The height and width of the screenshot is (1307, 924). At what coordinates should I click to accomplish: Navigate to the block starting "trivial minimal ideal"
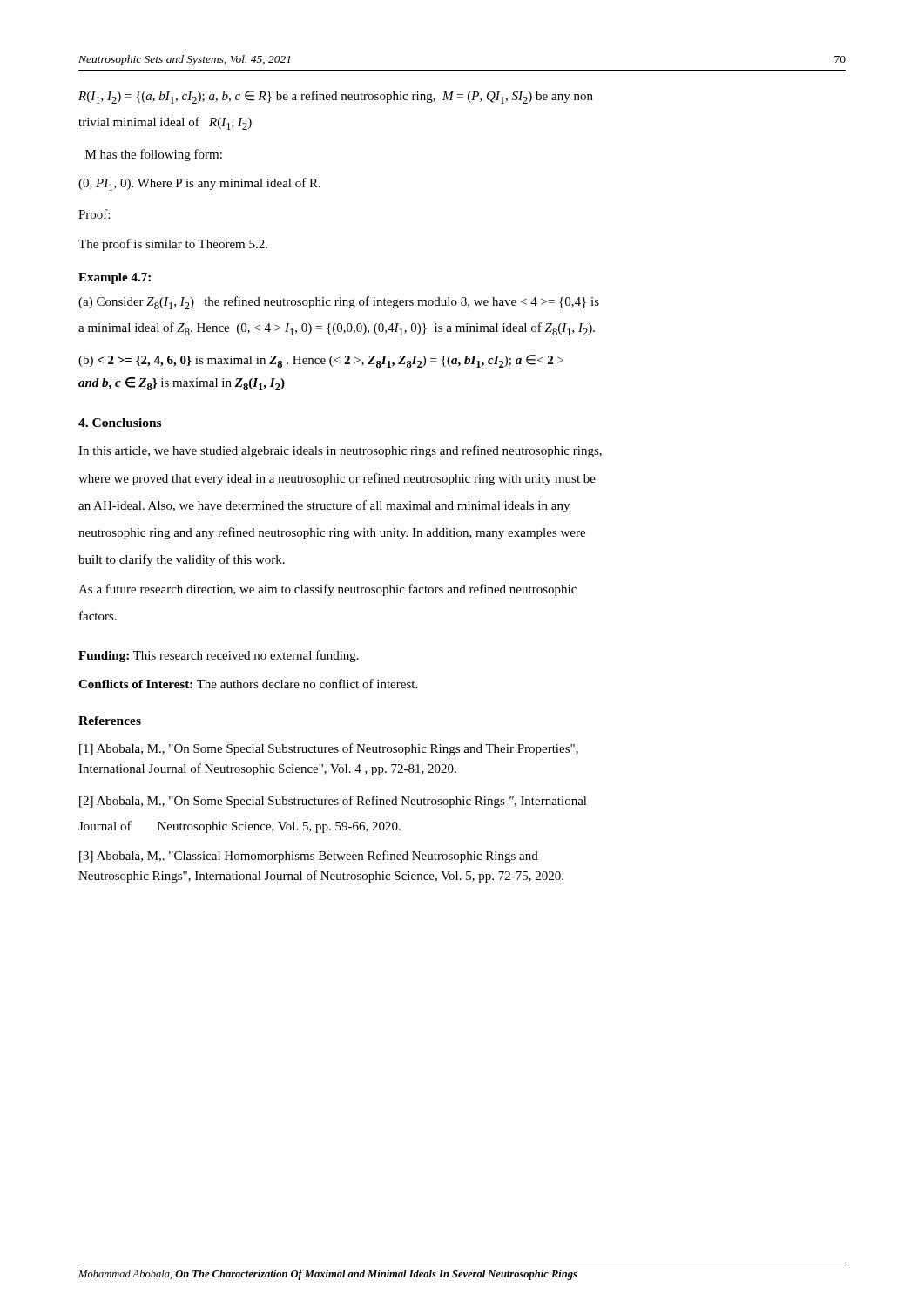(165, 124)
